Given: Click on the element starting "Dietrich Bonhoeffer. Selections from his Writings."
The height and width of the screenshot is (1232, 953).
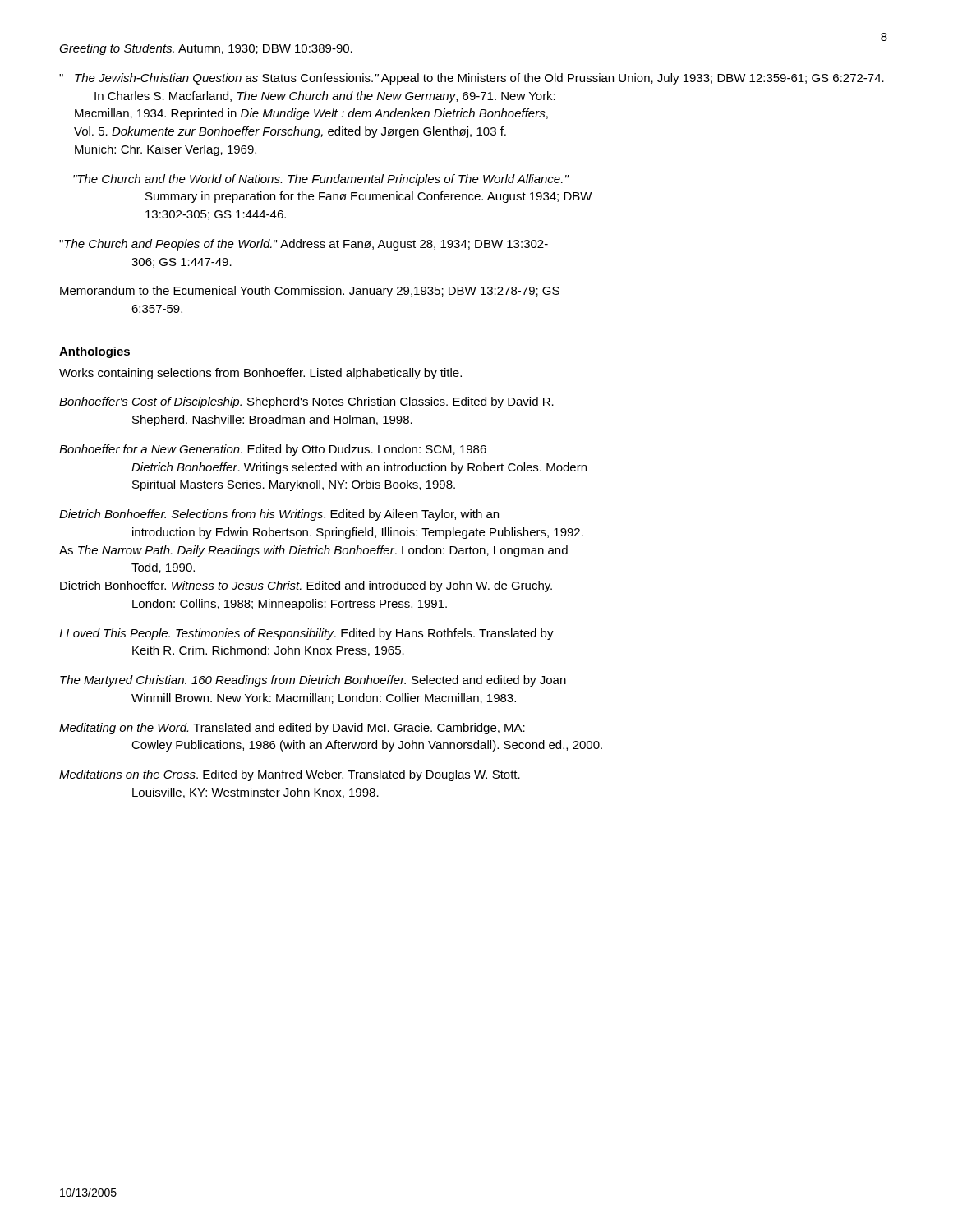Looking at the screenshot, I should coord(322,560).
